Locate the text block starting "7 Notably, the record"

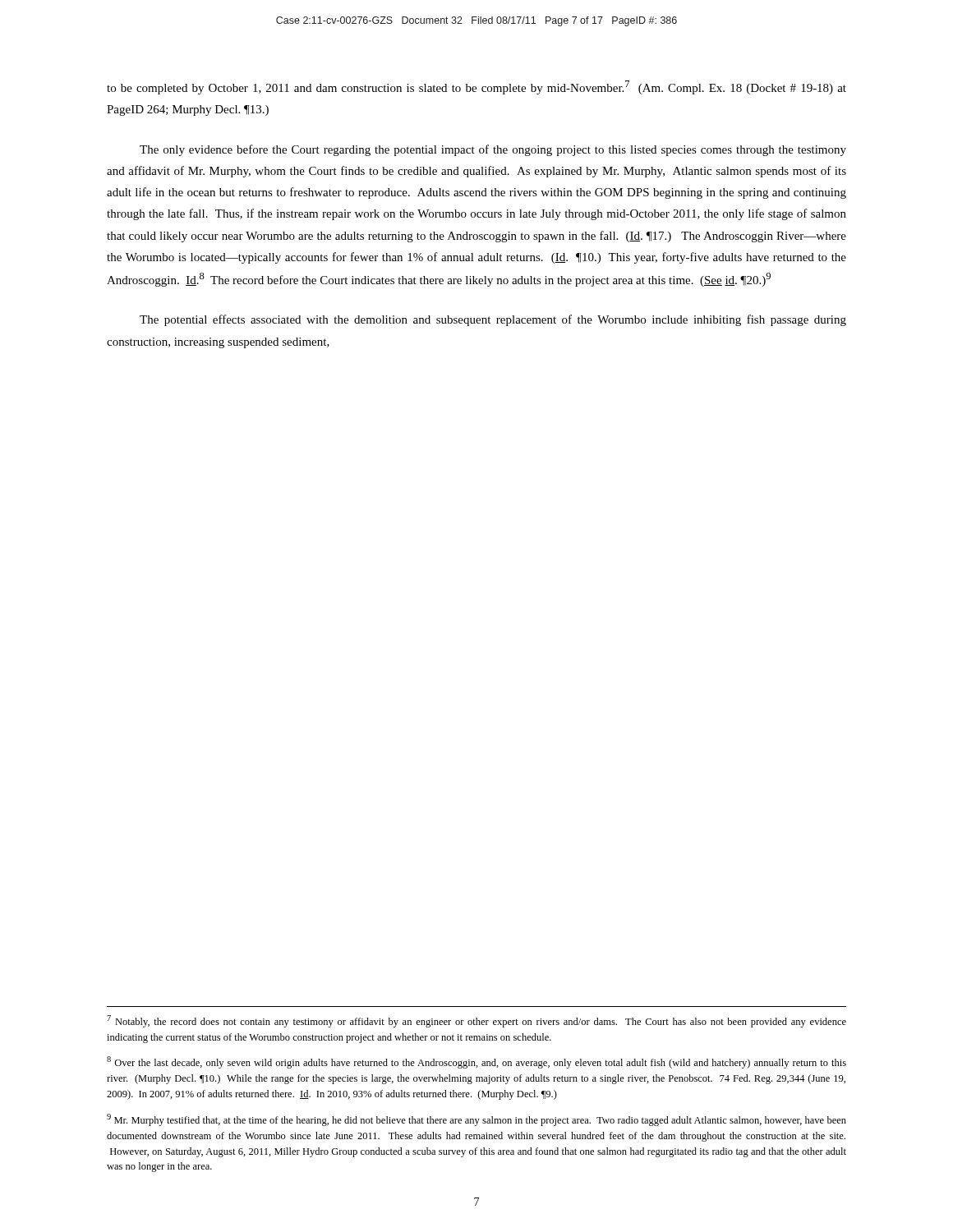click(476, 1028)
